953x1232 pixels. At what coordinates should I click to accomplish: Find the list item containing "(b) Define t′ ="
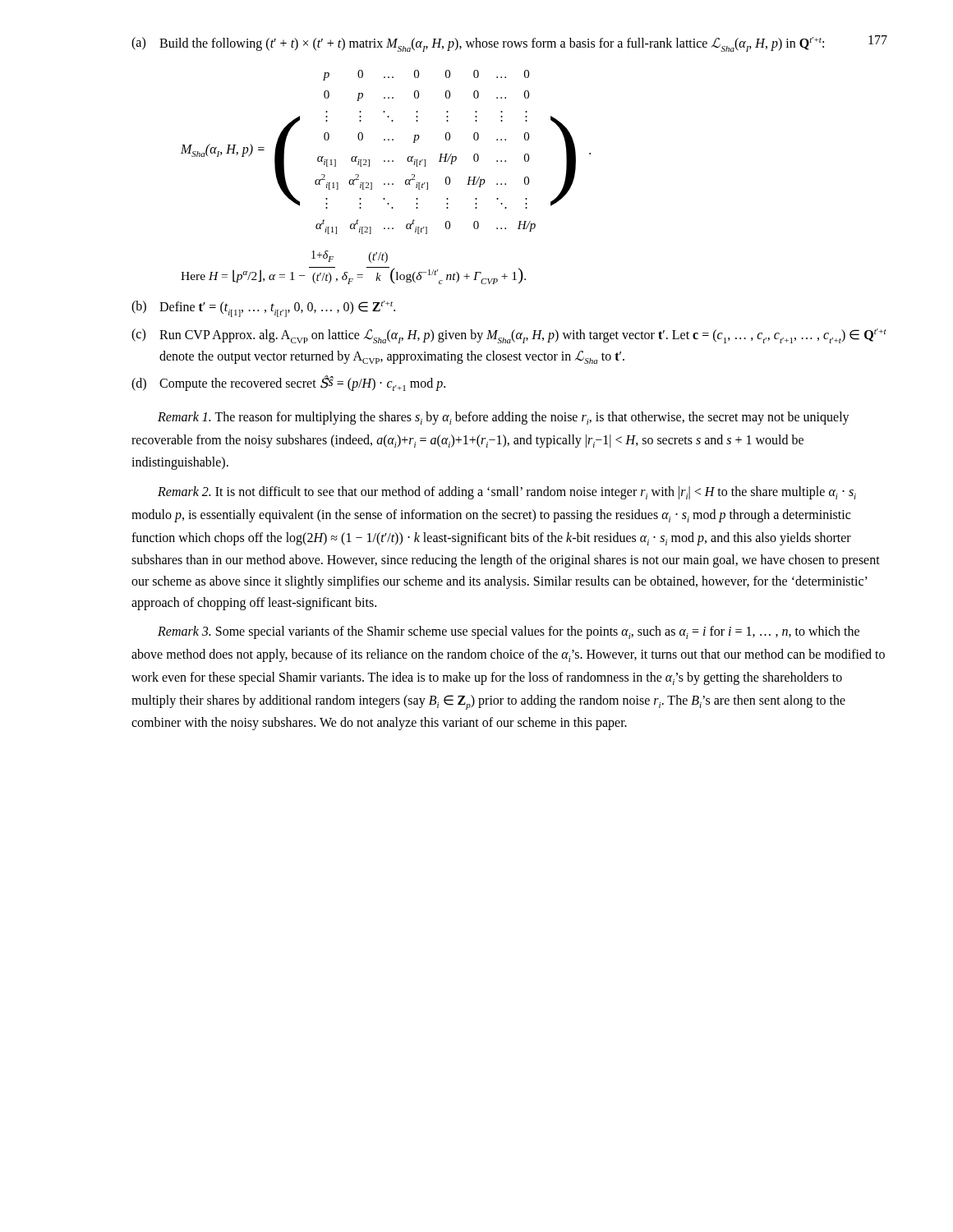tap(264, 308)
